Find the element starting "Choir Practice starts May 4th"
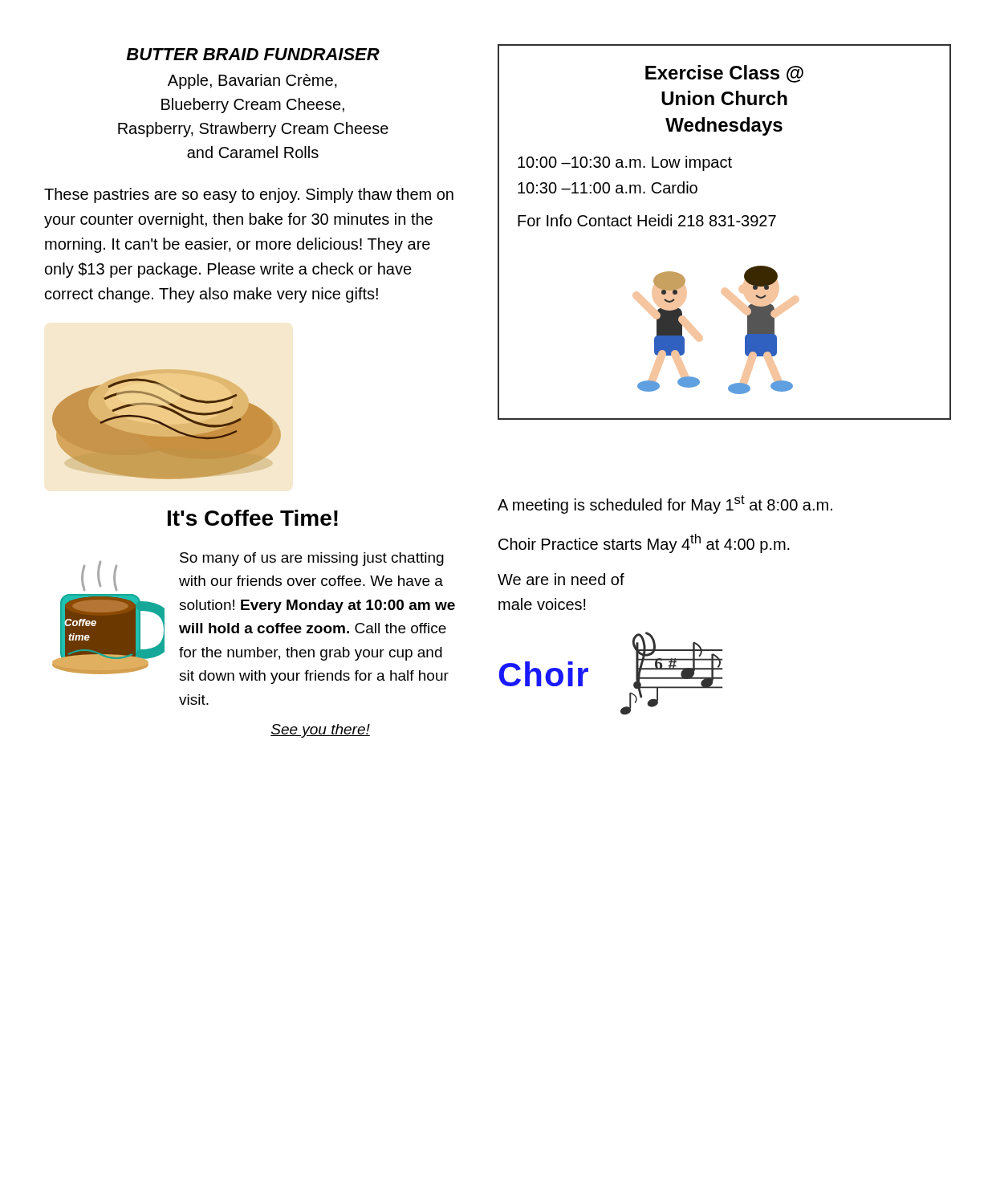 pos(644,542)
